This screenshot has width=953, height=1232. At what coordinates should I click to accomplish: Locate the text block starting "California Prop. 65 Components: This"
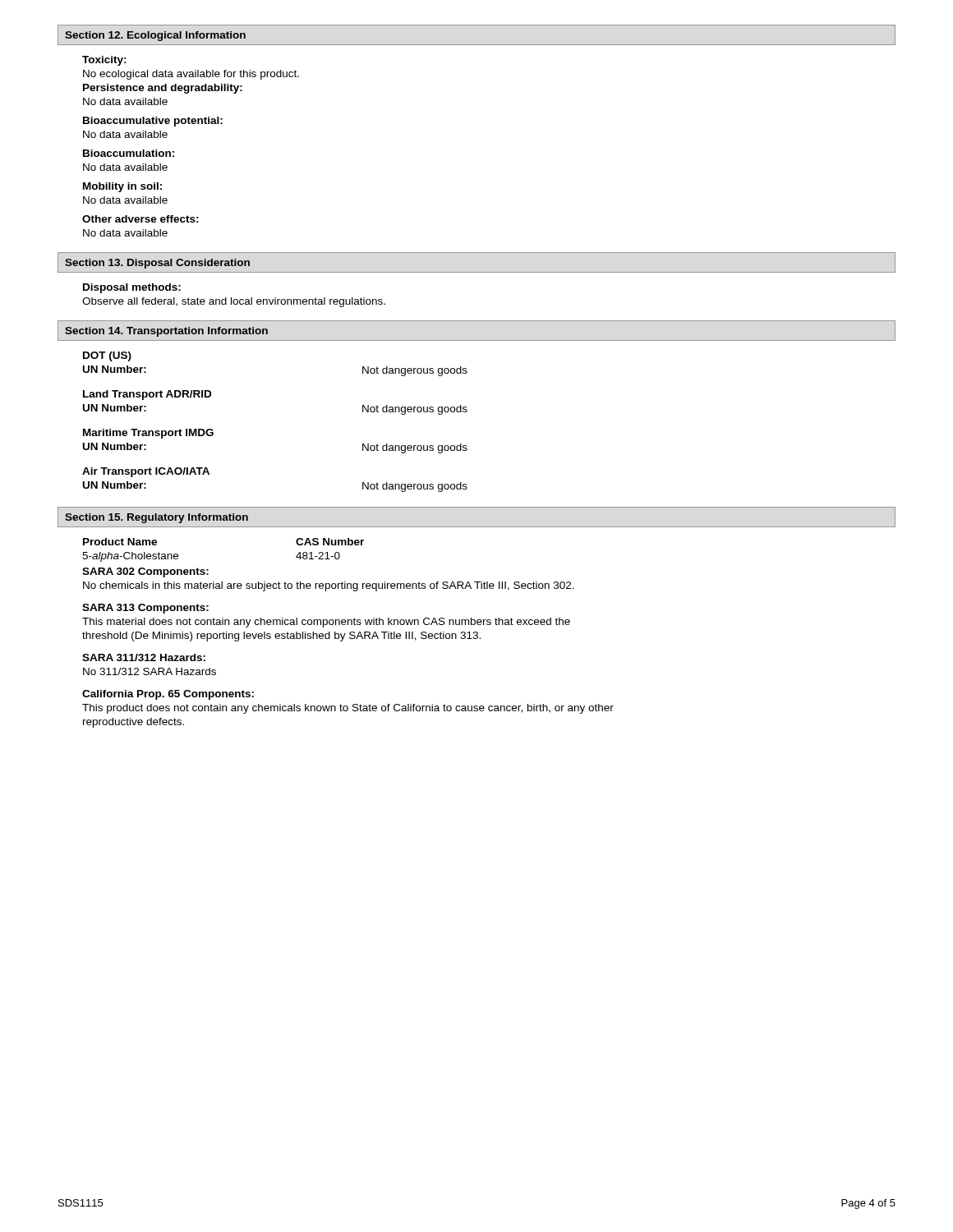click(x=489, y=708)
